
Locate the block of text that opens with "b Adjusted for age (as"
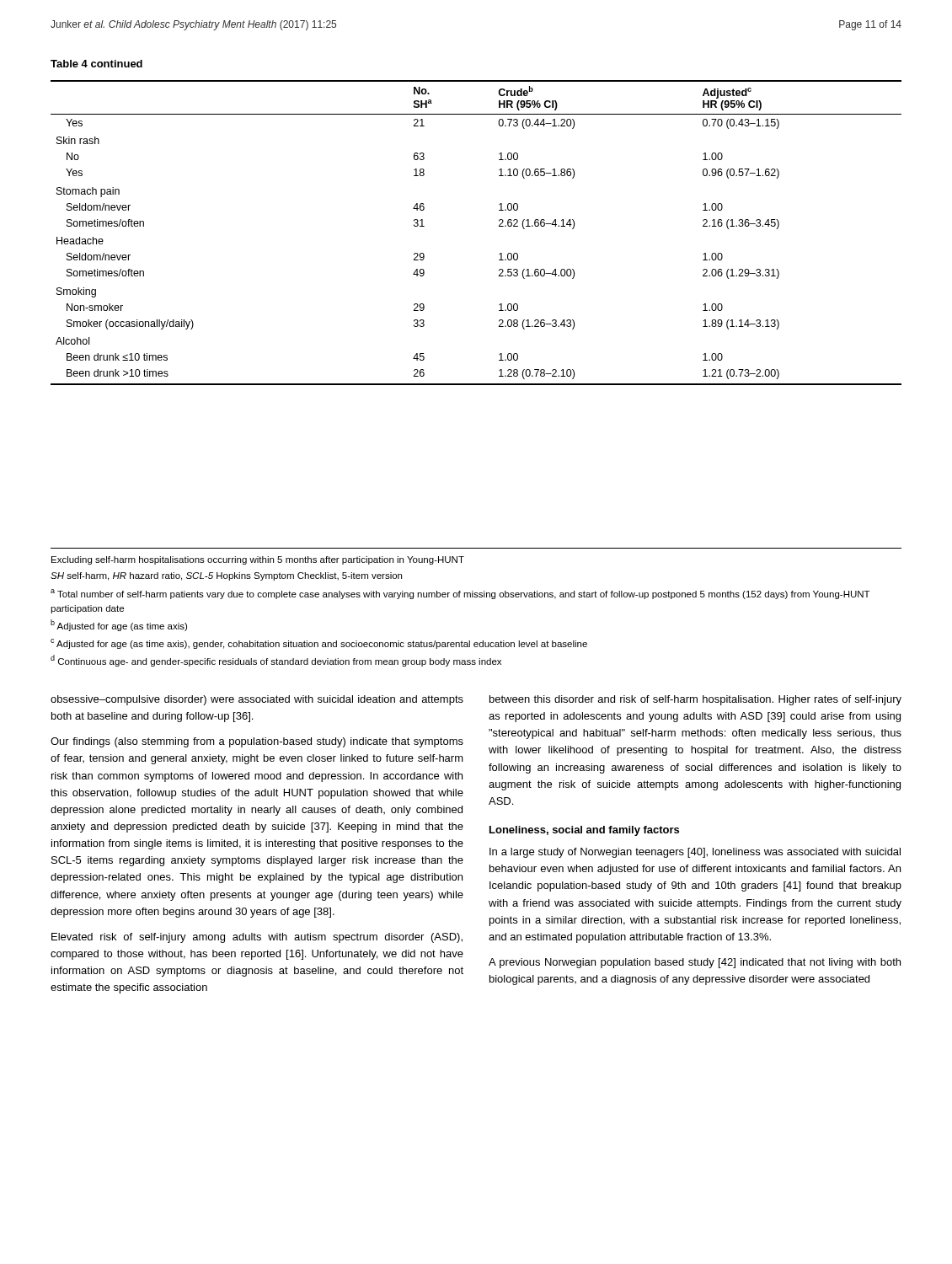click(119, 625)
